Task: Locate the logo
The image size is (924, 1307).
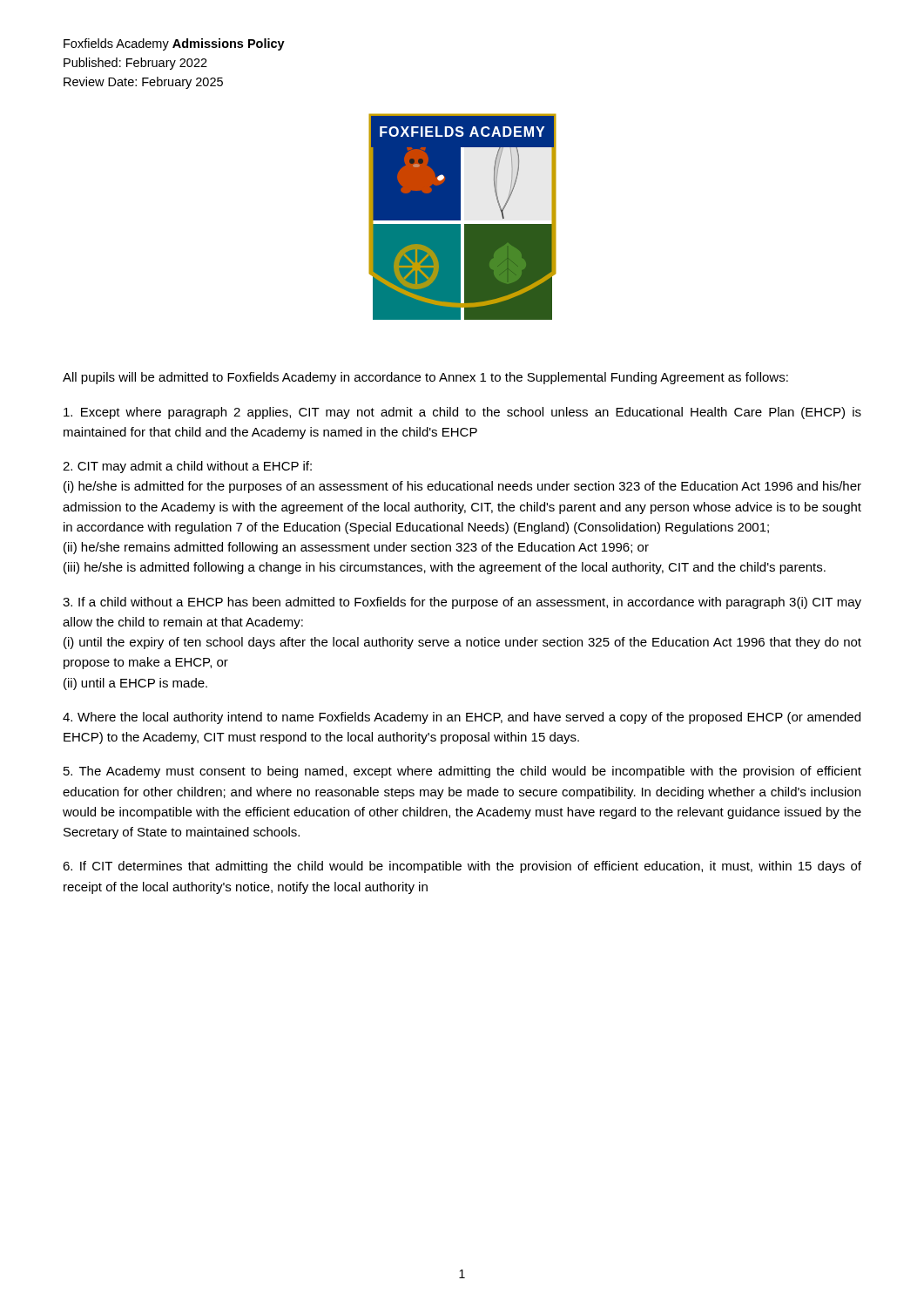Action: pos(462,224)
